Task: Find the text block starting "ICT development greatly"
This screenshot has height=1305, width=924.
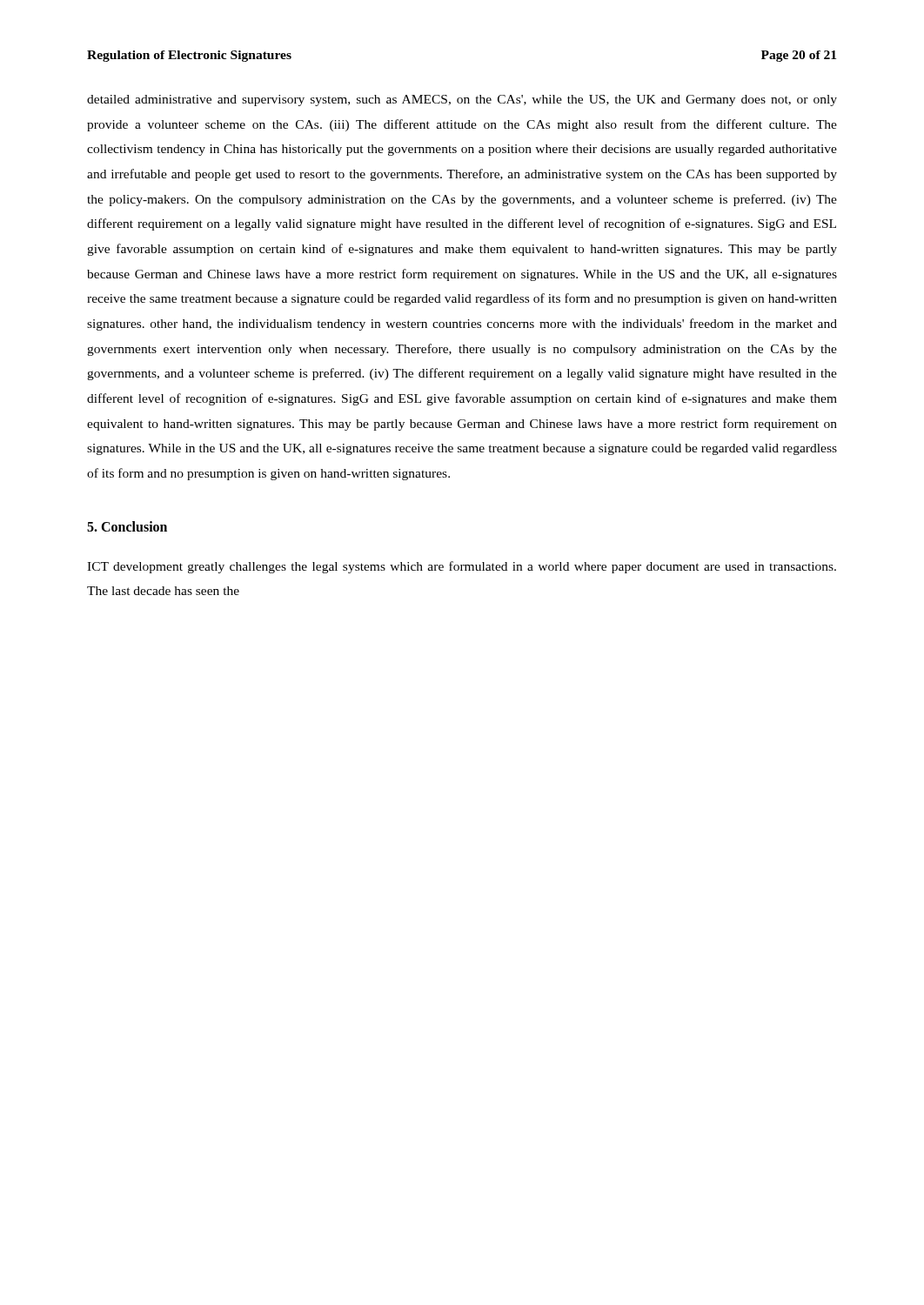Action: click(462, 578)
